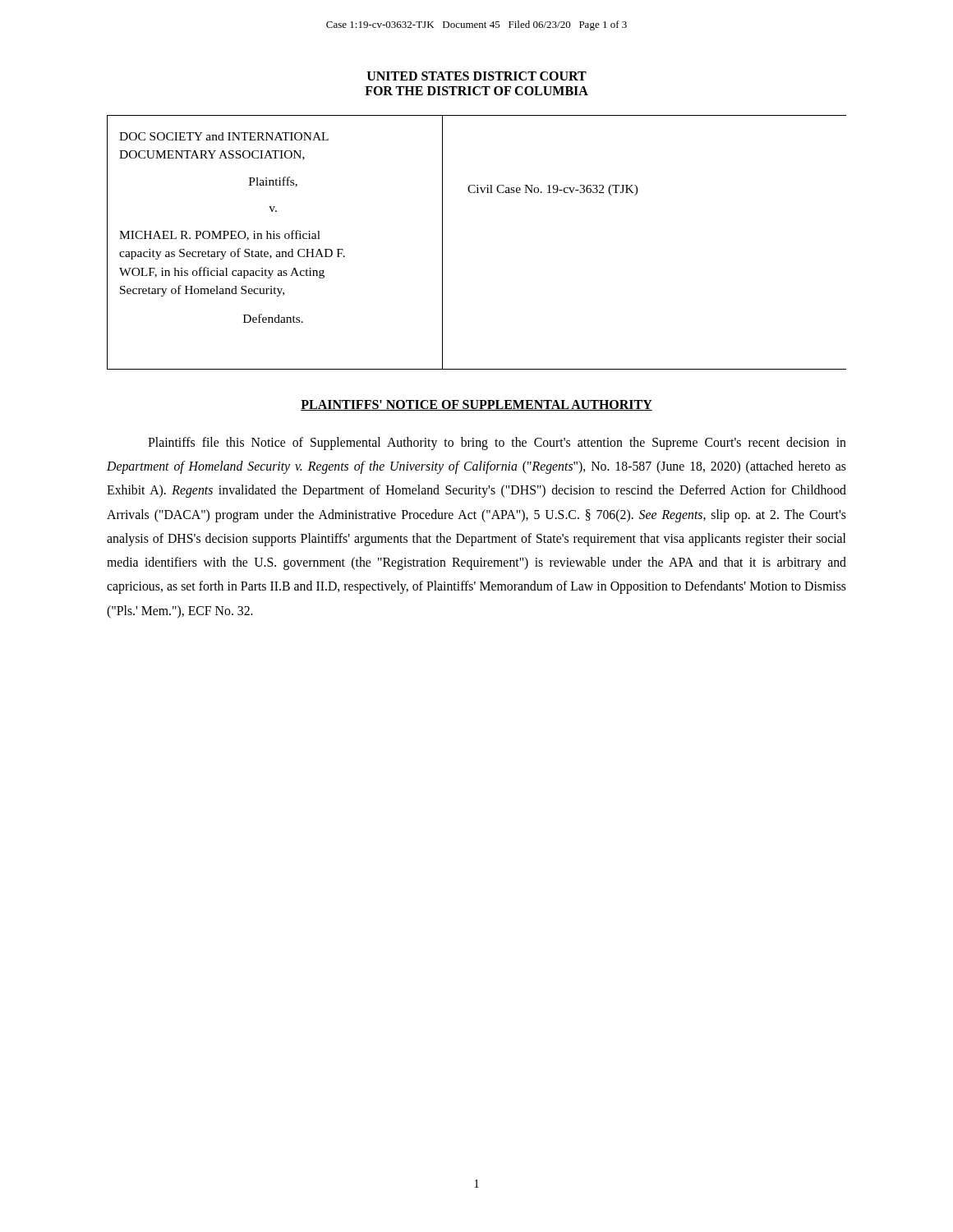This screenshot has width=953, height=1232.
Task: Select the table
Action: (476, 242)
